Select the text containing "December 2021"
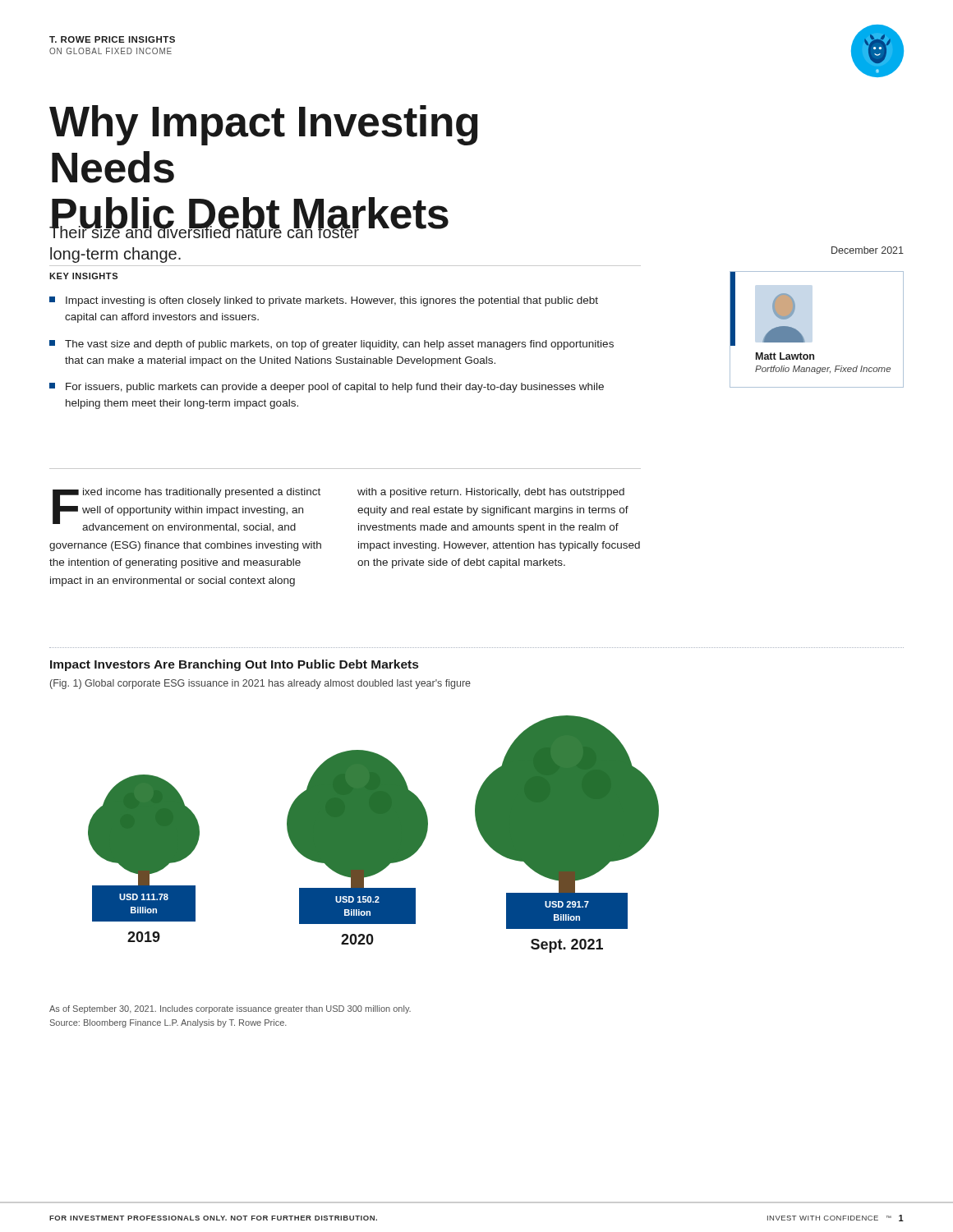 (x=867, y=251)
